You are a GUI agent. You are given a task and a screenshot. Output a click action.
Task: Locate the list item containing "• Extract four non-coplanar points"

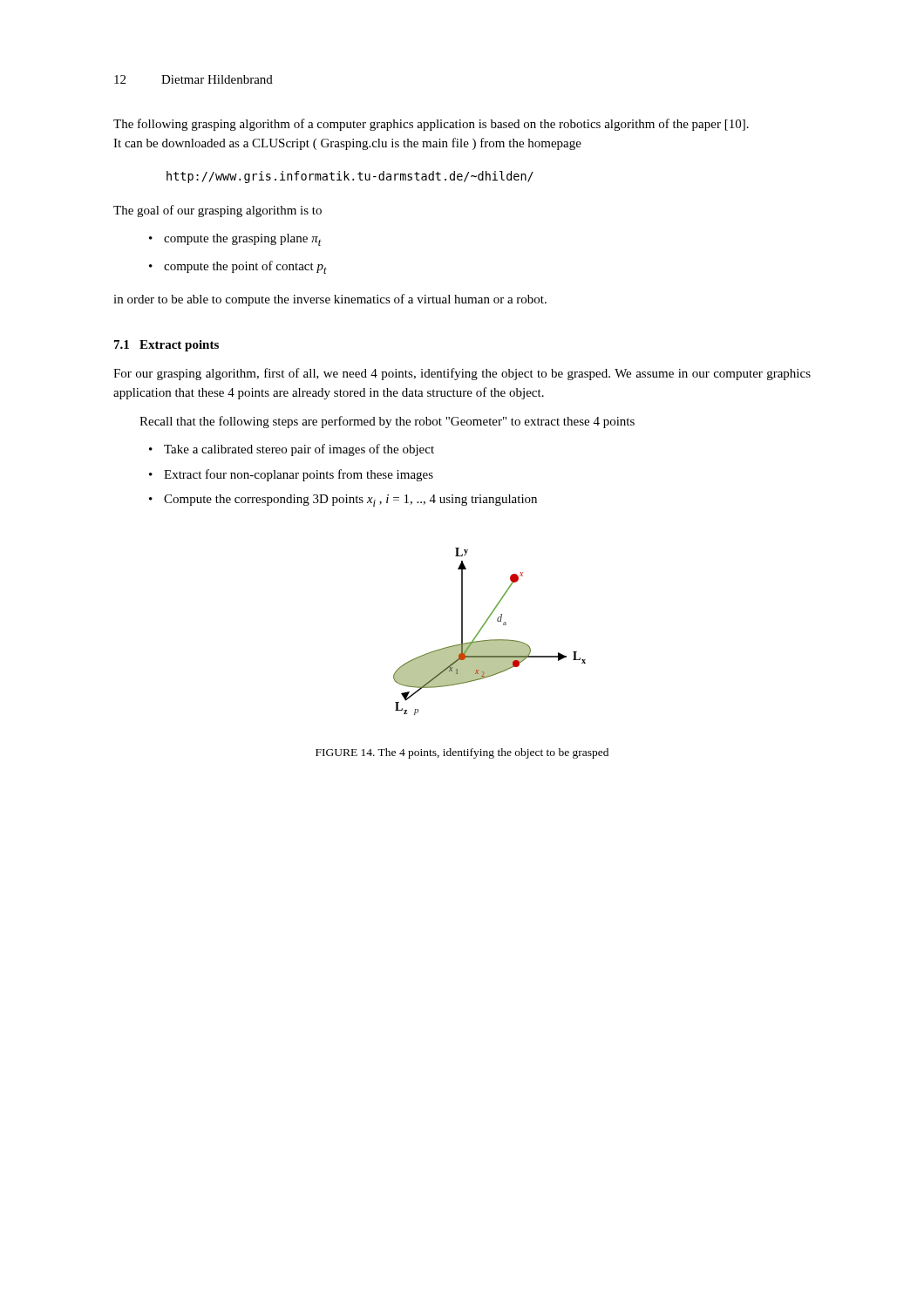291,475
